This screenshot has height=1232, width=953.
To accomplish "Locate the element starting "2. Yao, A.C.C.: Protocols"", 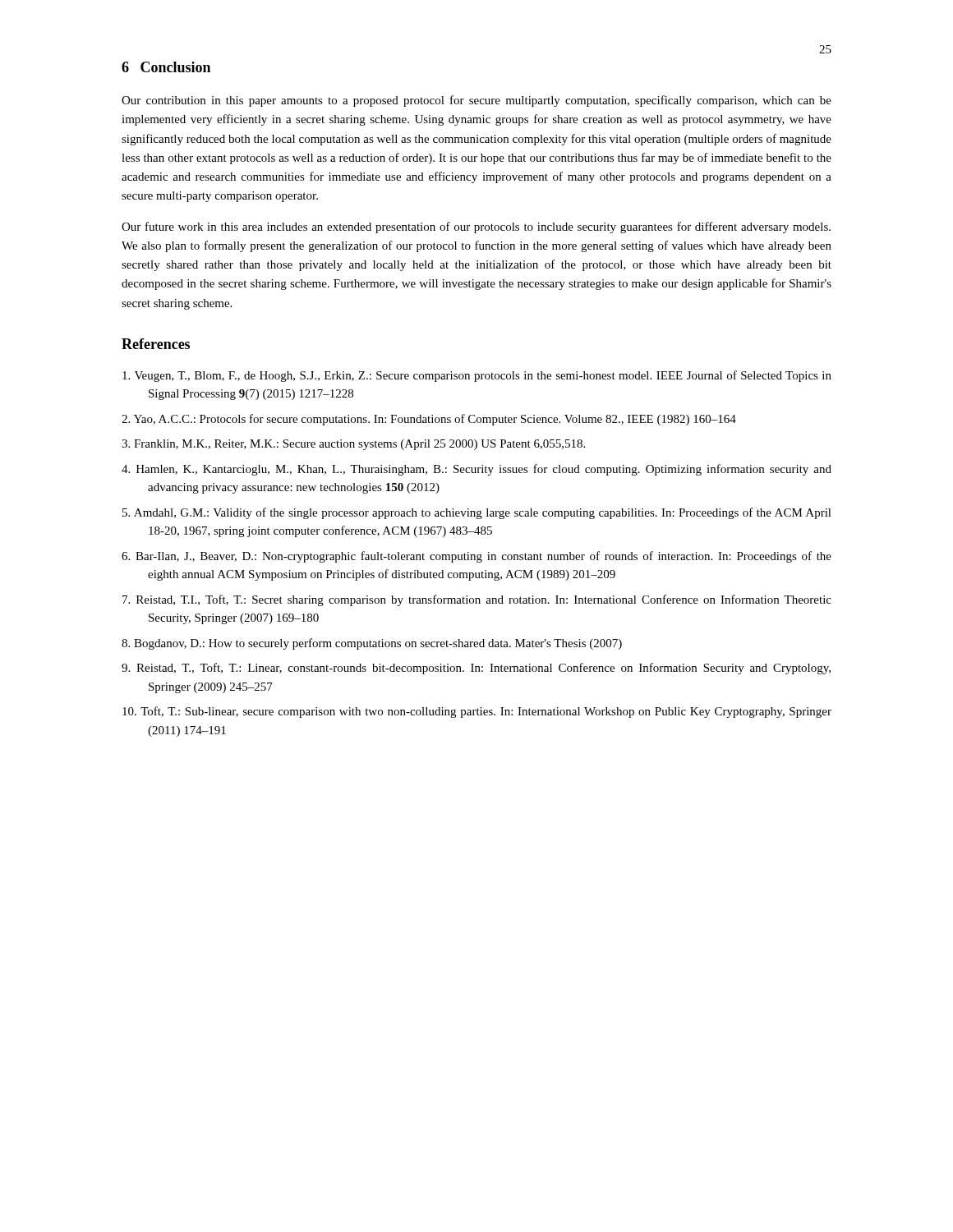I will [429, 419].
